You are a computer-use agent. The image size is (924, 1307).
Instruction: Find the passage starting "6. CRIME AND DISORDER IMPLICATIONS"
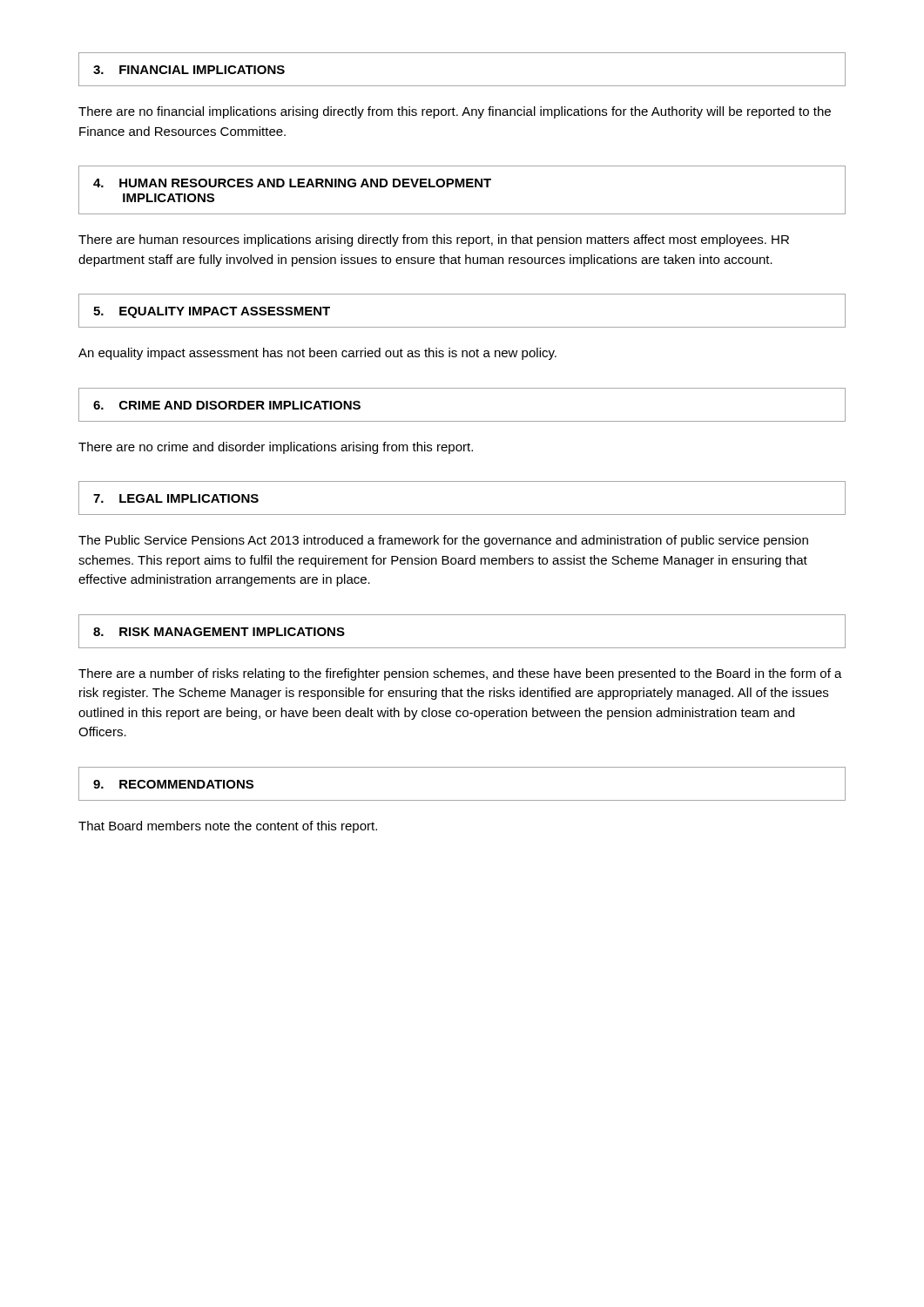point(227,404)
